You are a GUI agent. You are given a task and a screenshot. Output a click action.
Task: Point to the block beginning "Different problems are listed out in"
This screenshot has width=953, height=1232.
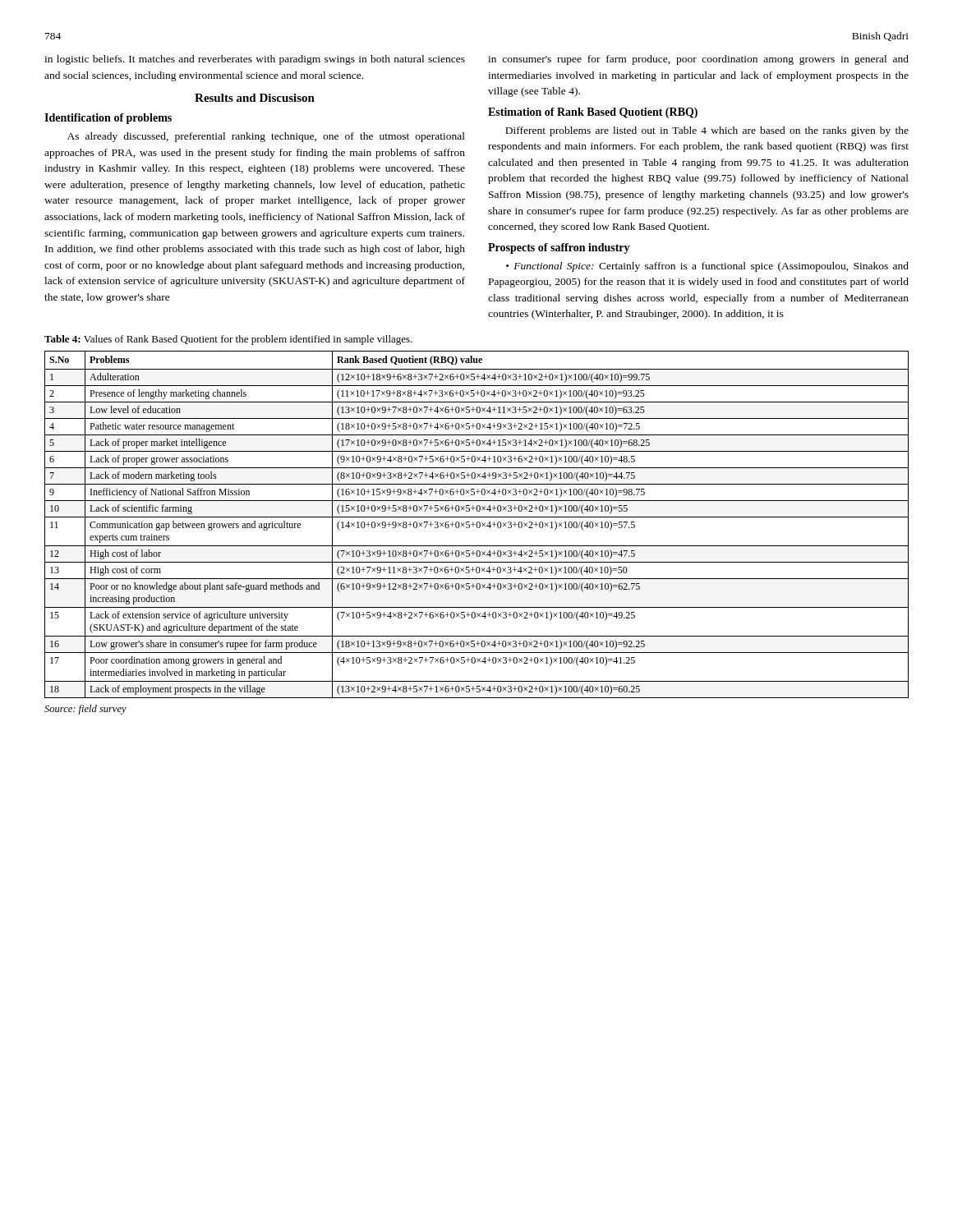coord(698,178)
